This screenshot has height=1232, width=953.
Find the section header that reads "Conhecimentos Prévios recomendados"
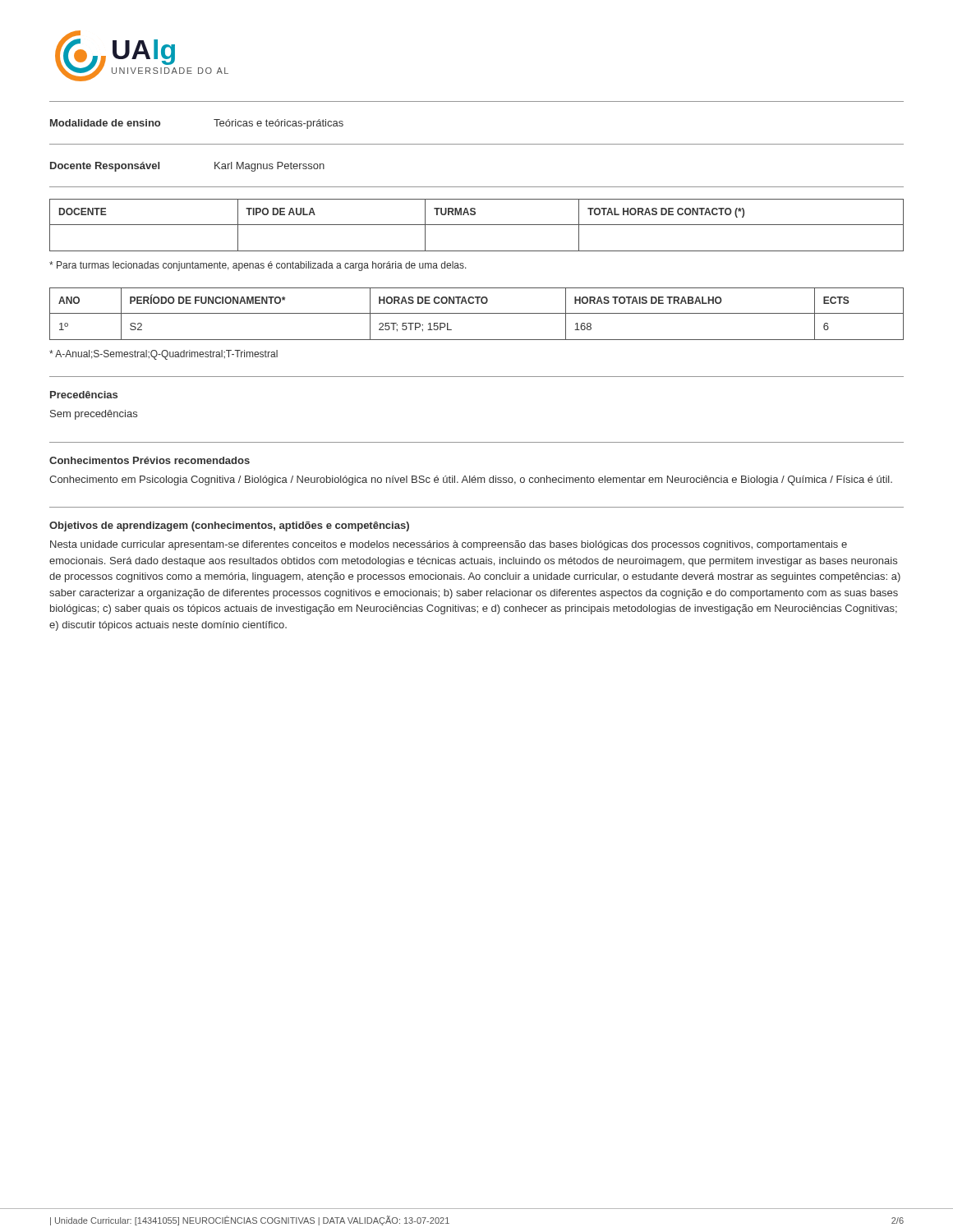coord(150,460)
